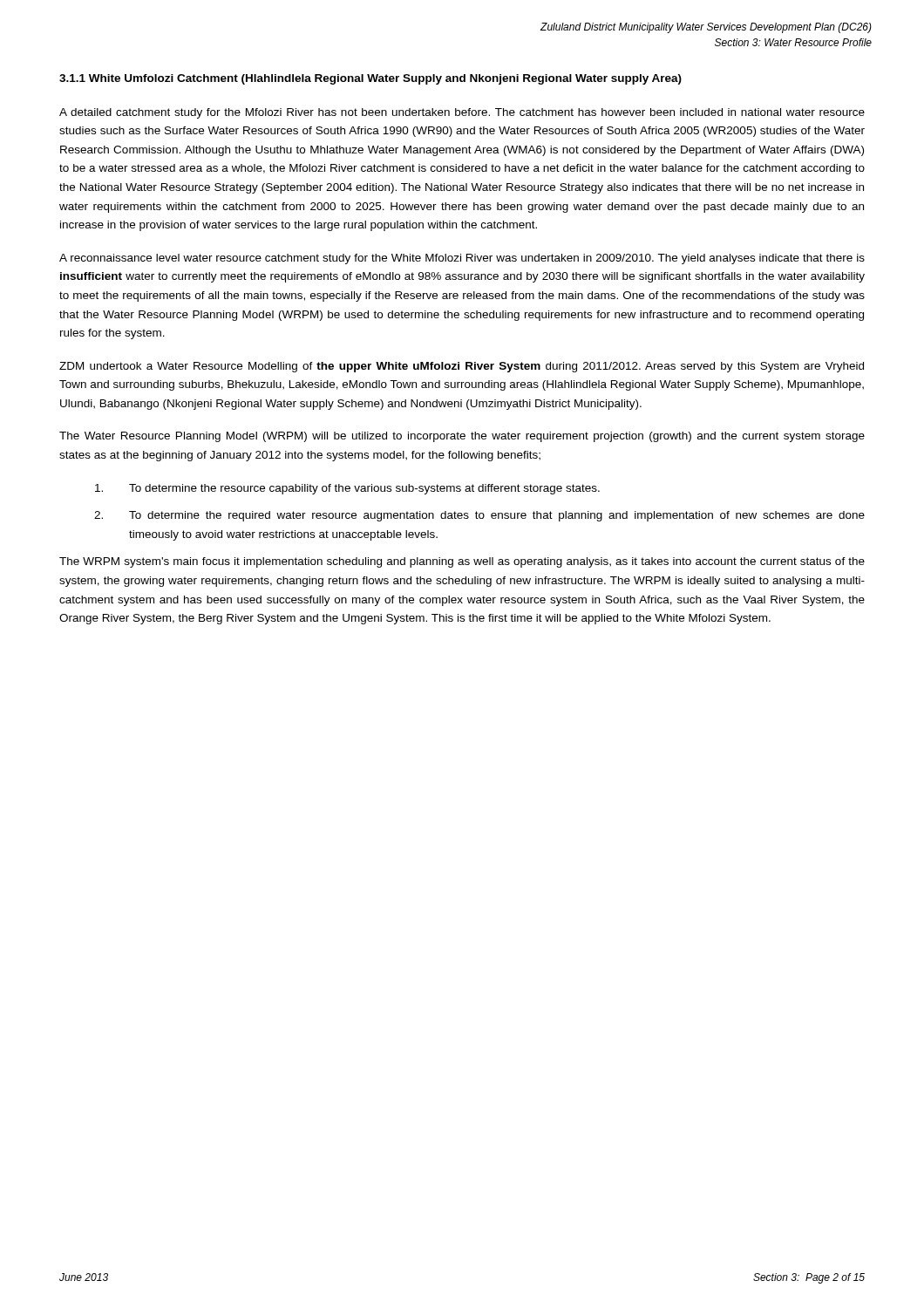
Task: Point to the block beginning "The Water Resource Planning Model (WRPM) will be"
Action: (462, 445)
